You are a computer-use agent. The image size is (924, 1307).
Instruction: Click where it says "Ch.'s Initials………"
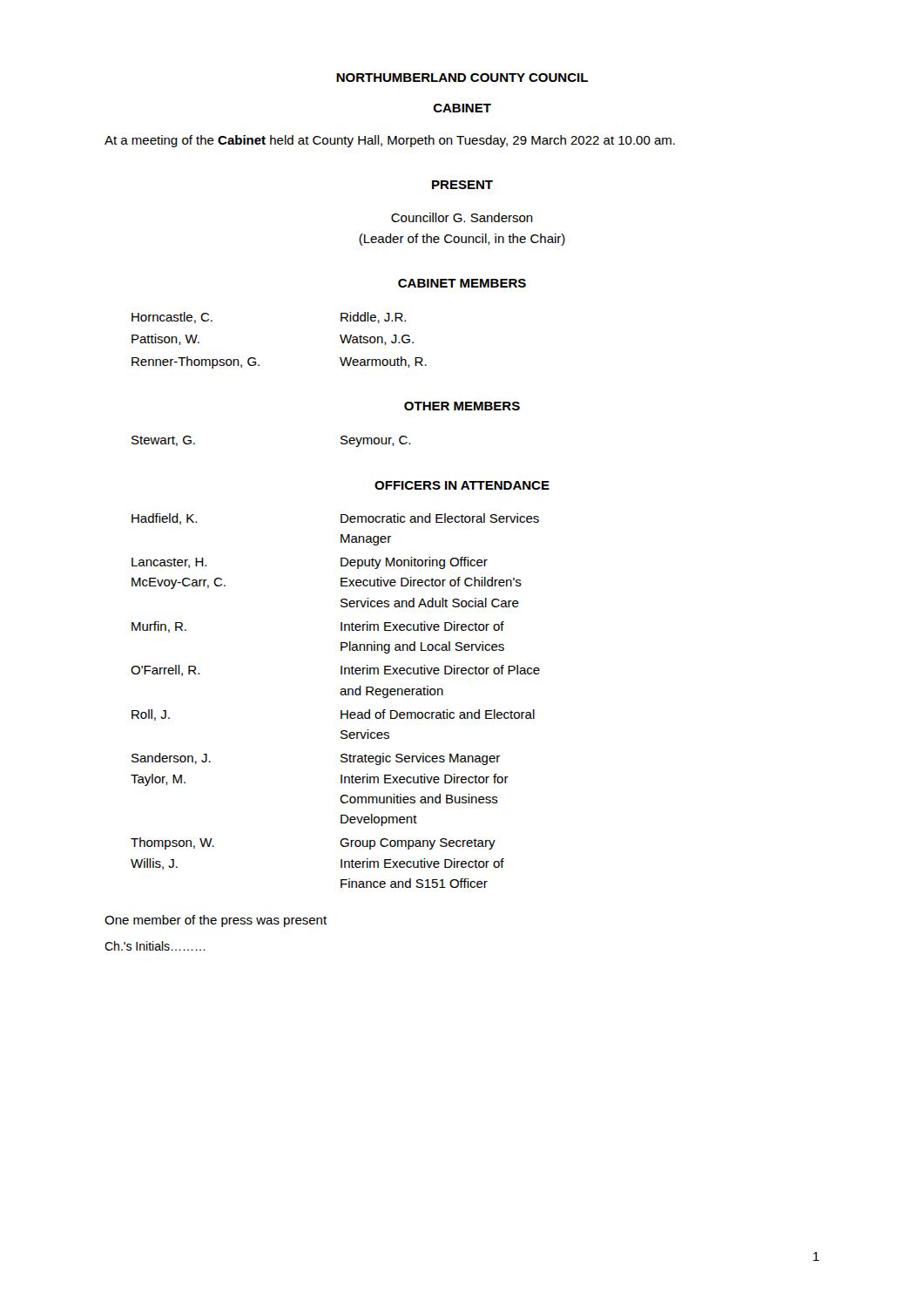[x=155, y=946]
